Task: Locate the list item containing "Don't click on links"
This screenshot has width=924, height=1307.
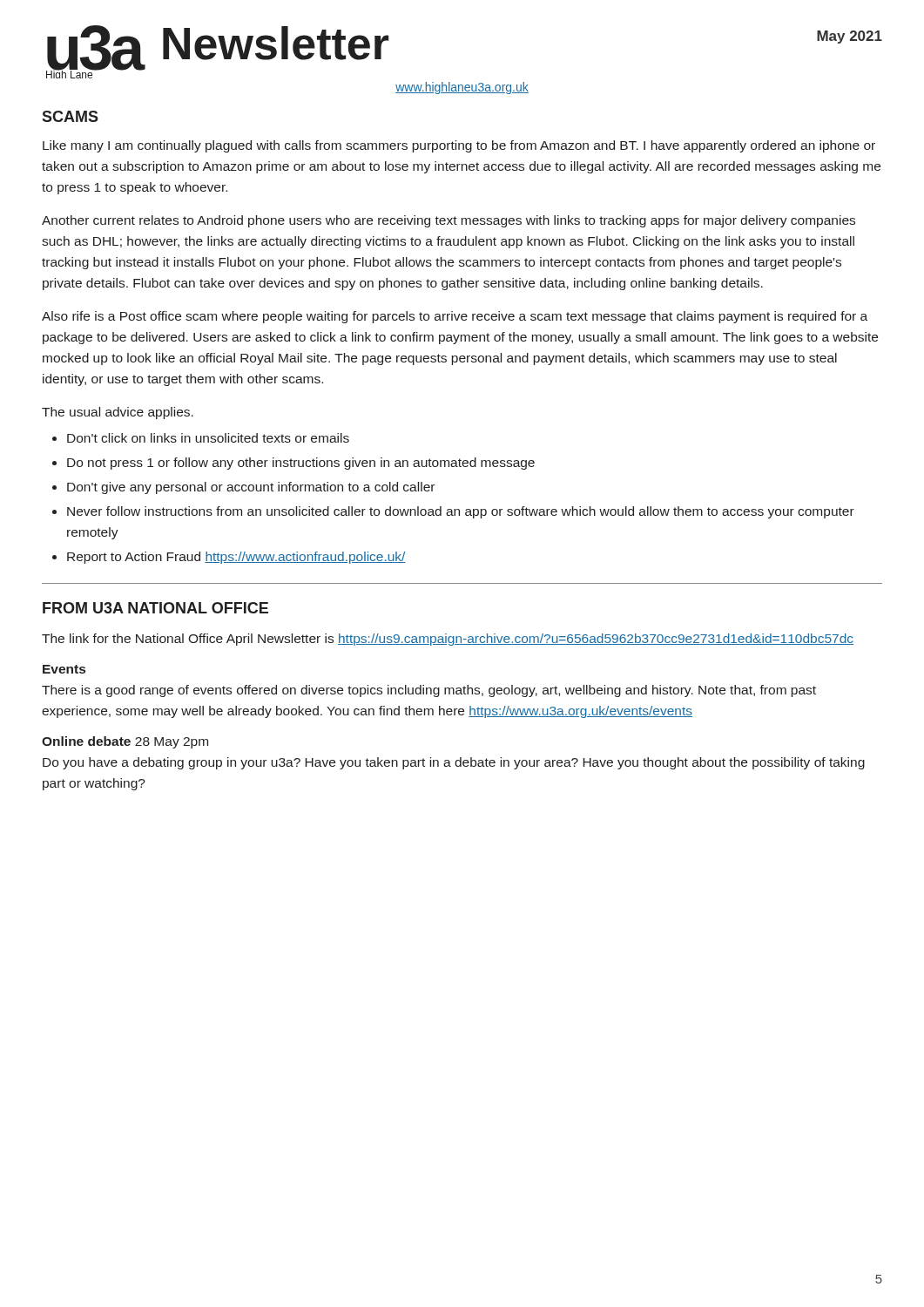Action: coord(208,438)
